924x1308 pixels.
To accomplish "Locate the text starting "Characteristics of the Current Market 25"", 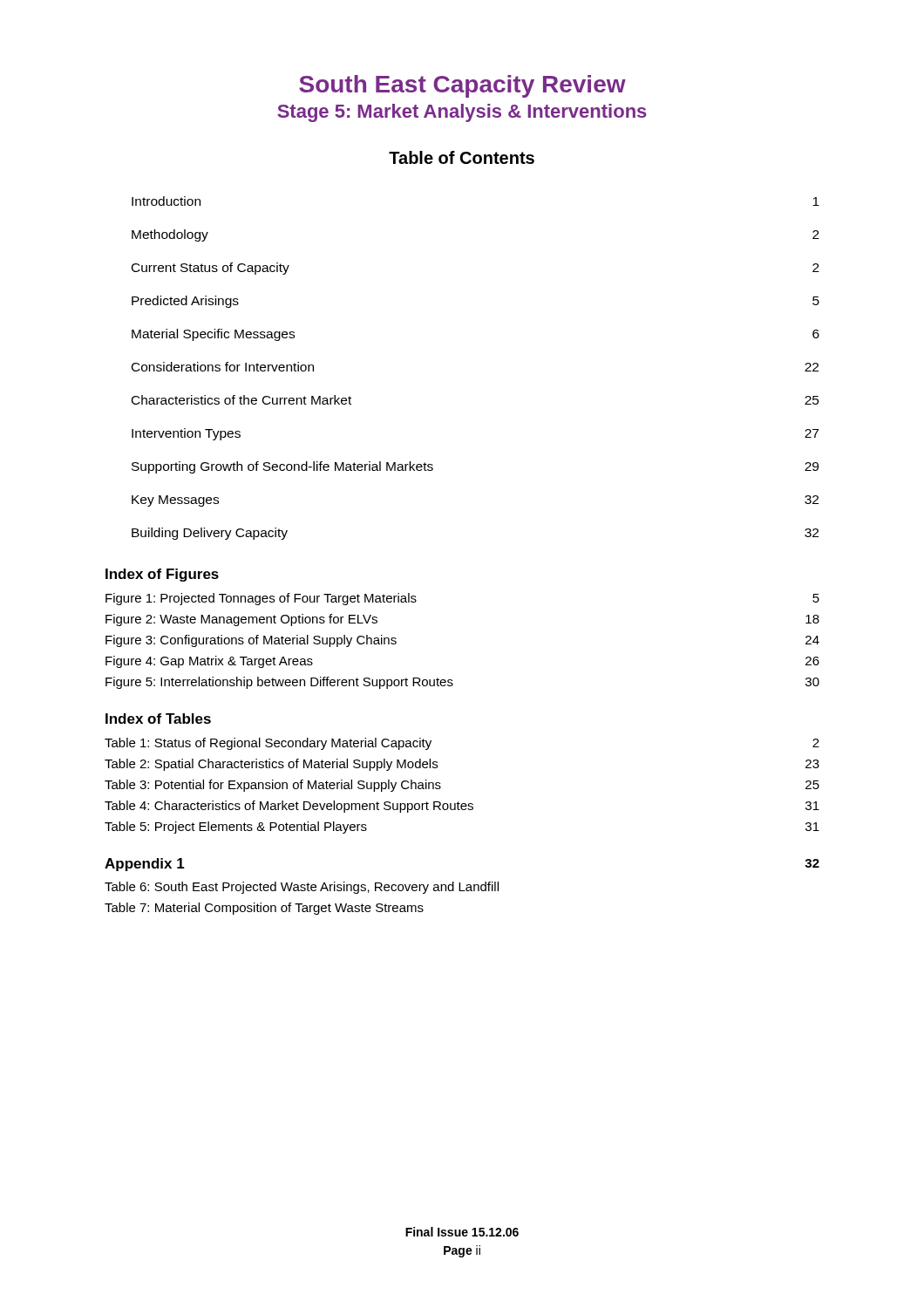I will click(x=240, y=400).
